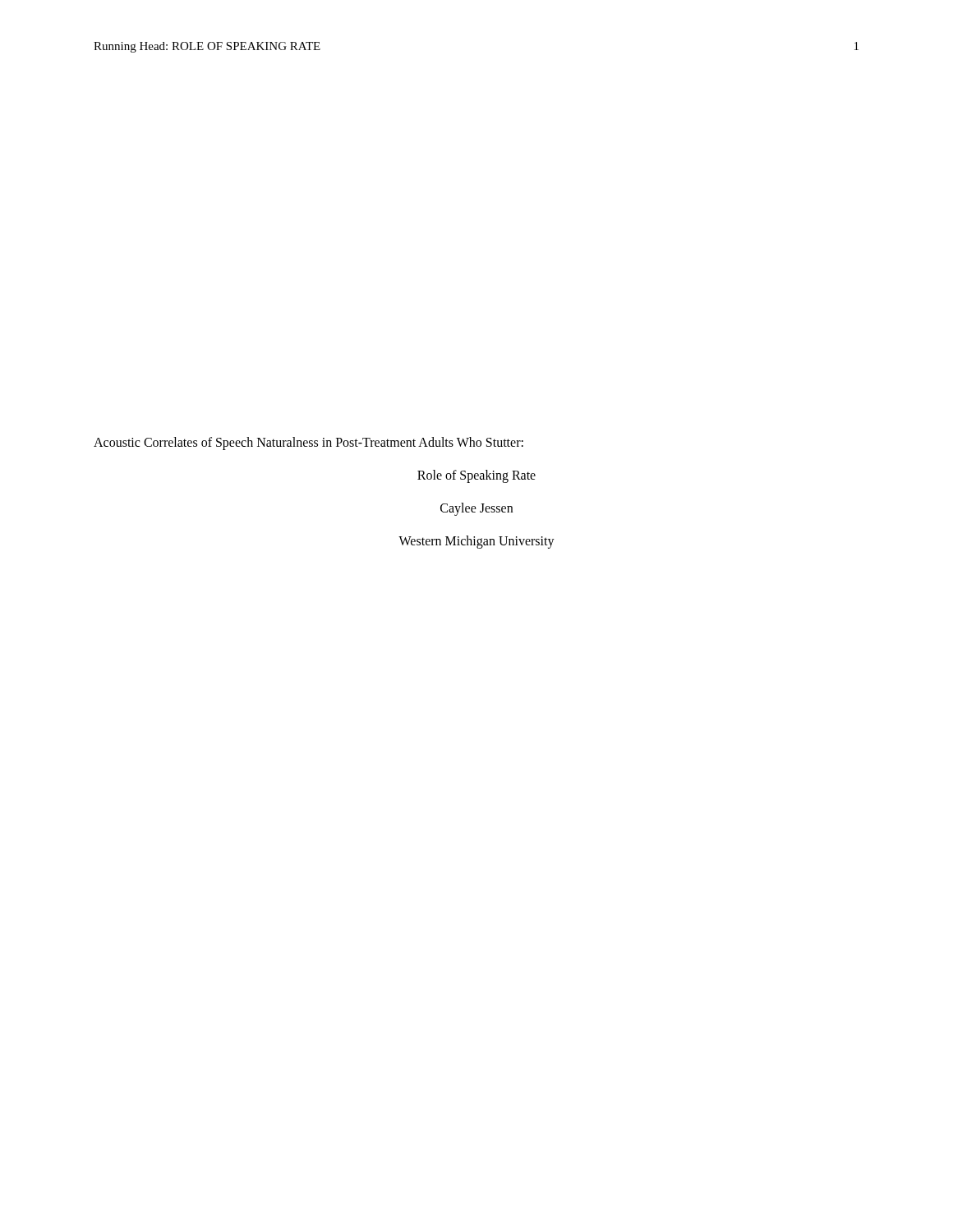Viewport: 953px width, 1232px height.
Task: Select the text containing "Caylee Jessen"
Action: click(x=476, y=508)
